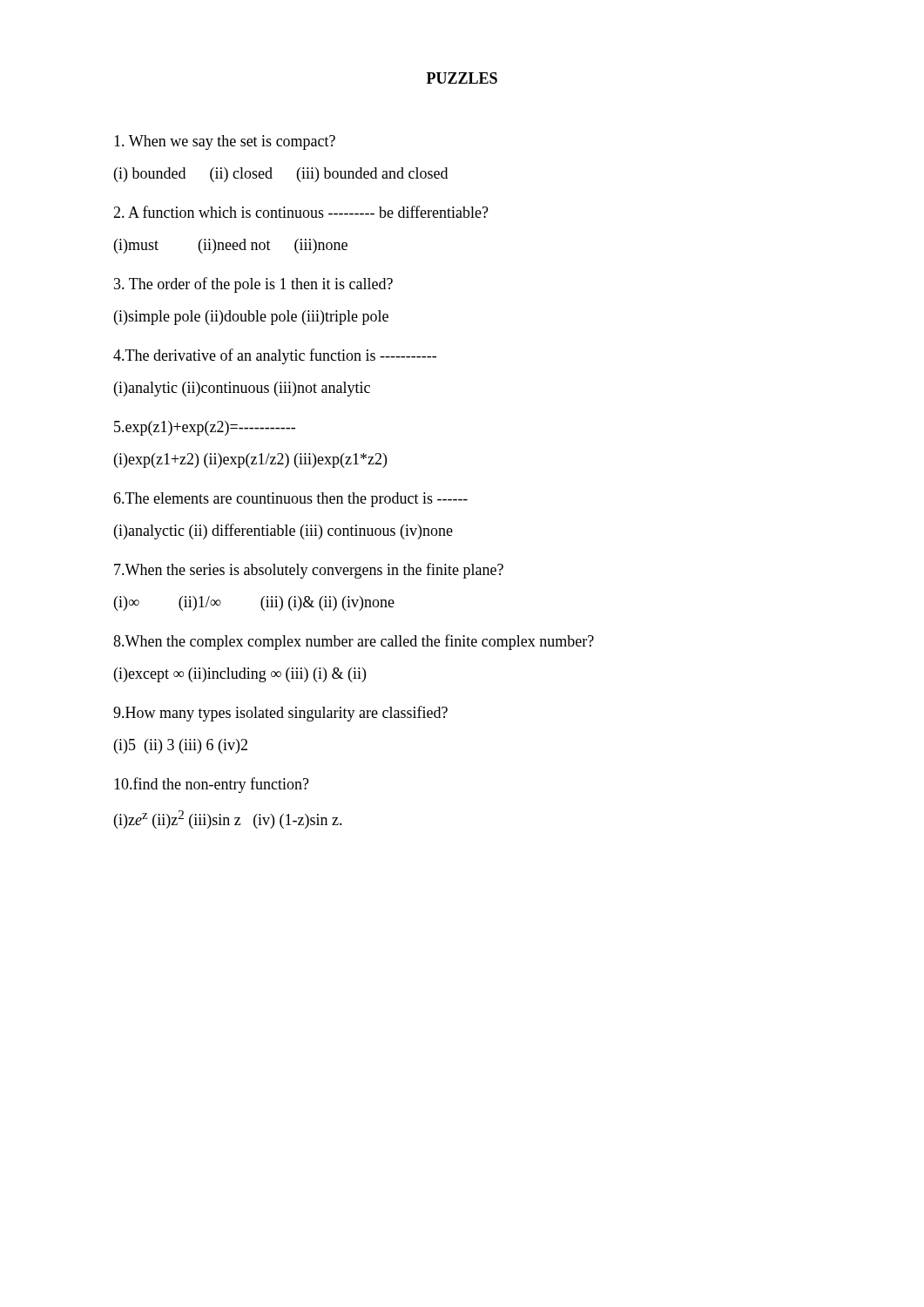Point to "(i)exp(z1+z2) (ii)exp(z1/z2) (iii)exp(z1*z2)"
Screen dimensions: 1307x924
click(250, 459)
